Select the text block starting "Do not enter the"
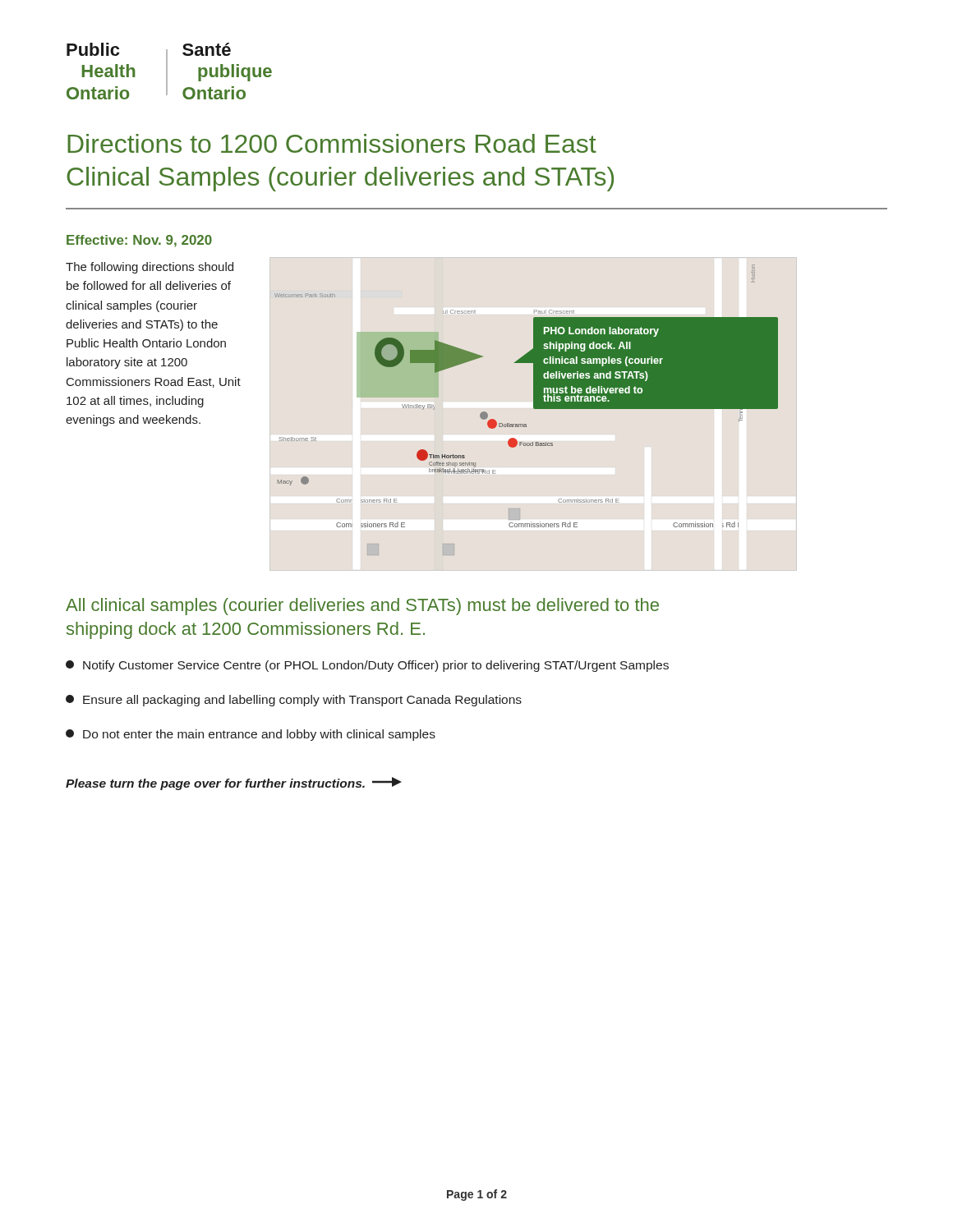 pos(251,735)
